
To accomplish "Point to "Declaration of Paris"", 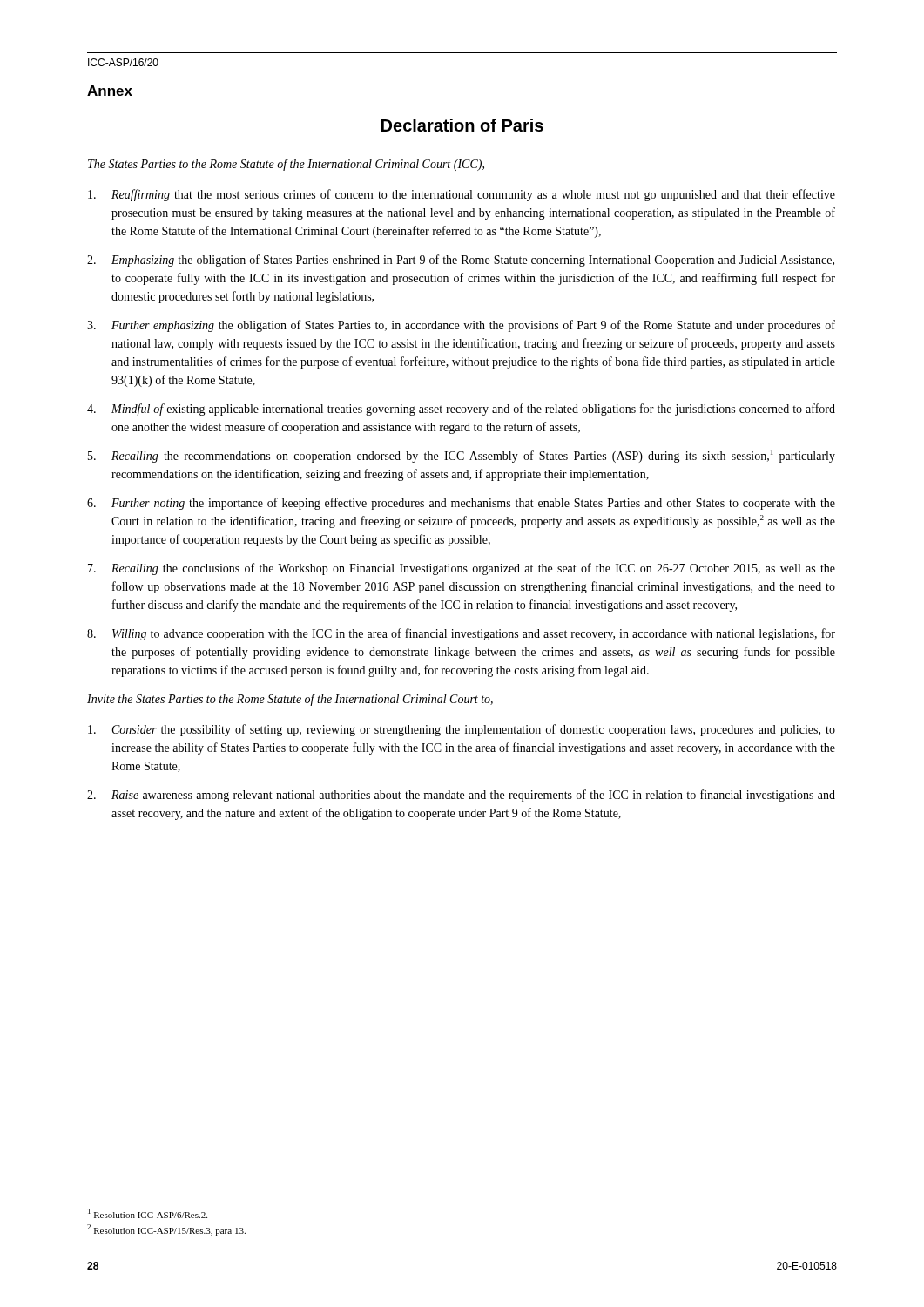I will click(462, 125).
